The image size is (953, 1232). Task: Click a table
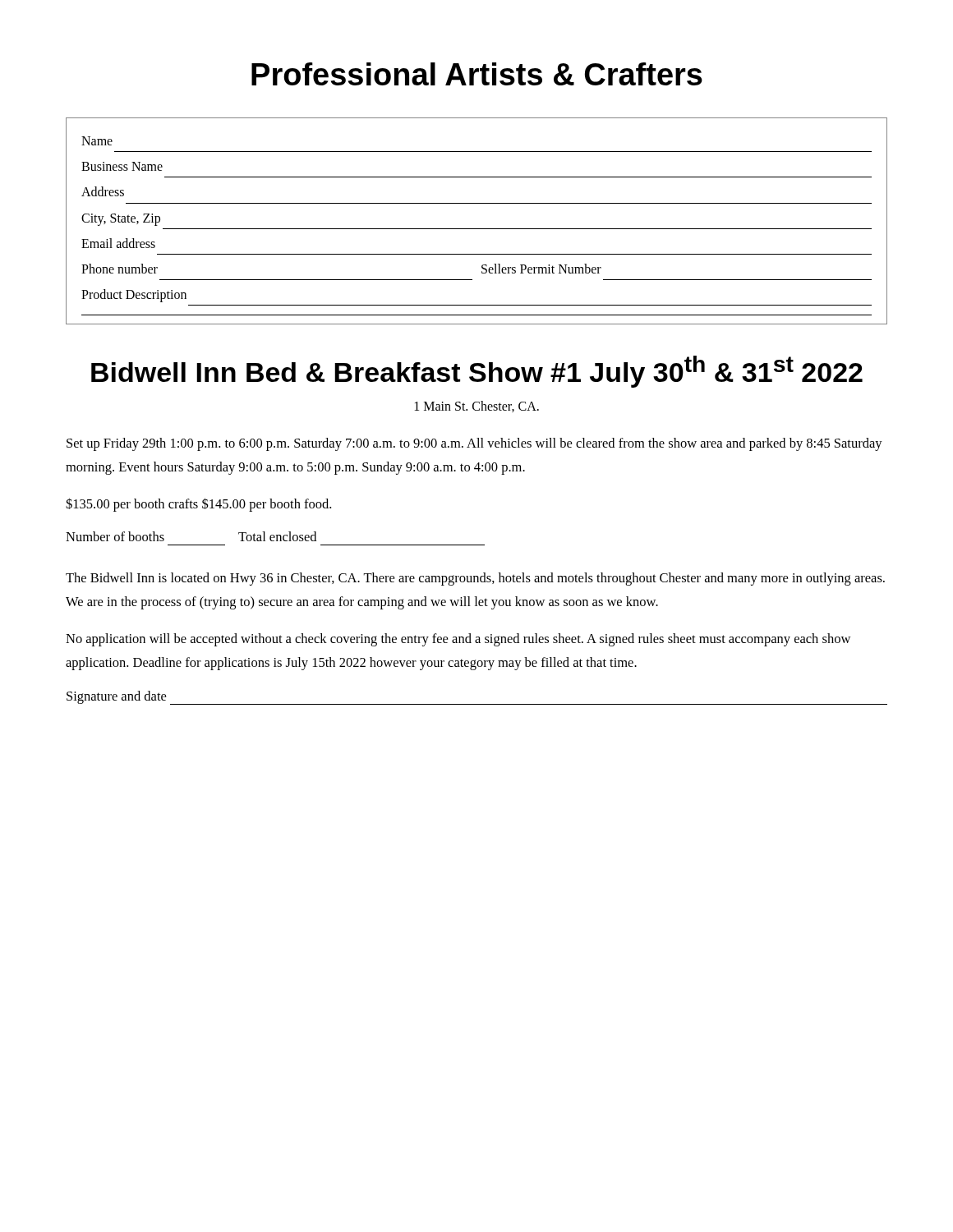click(476, 221)
